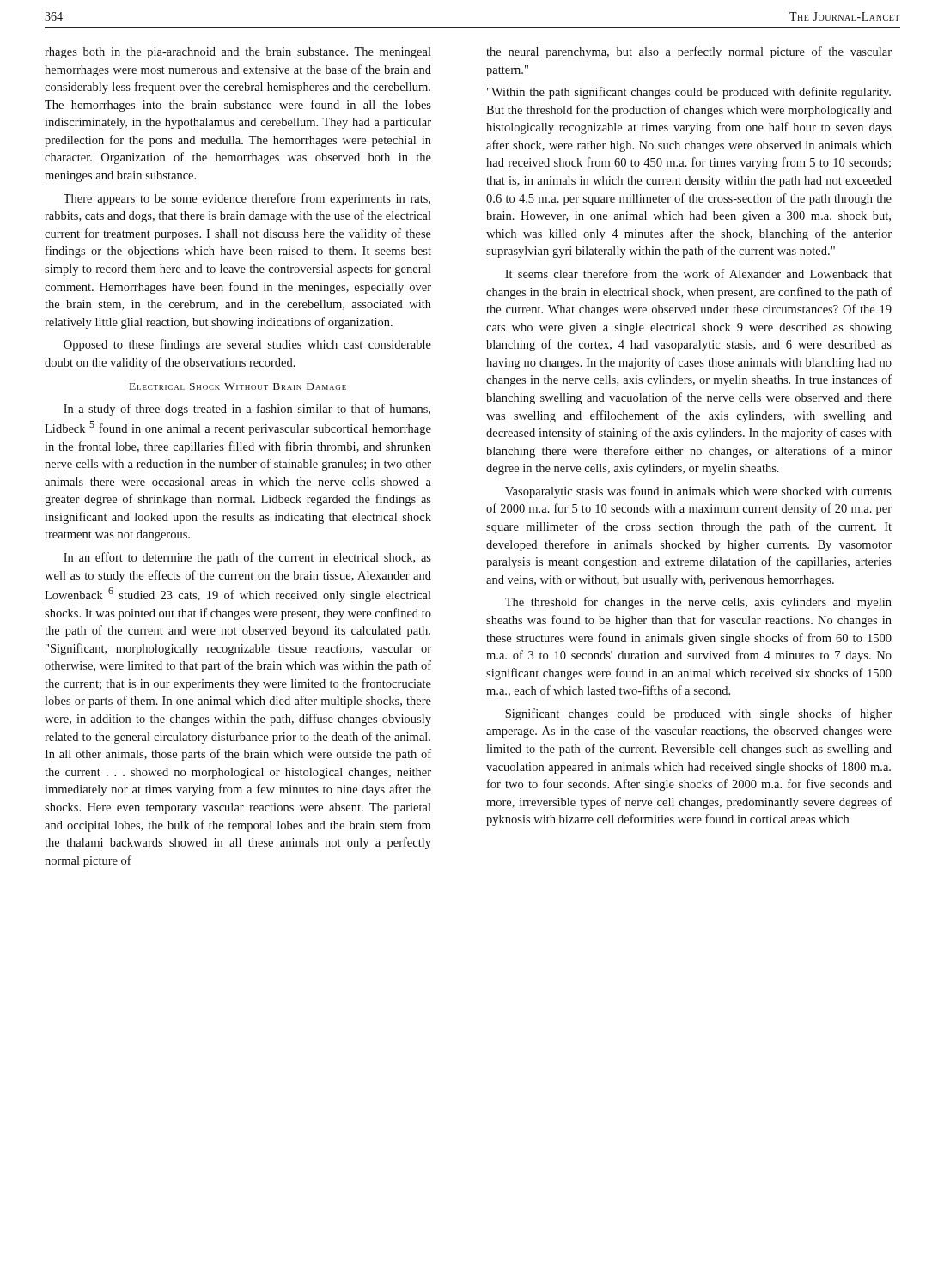Select the text starting "In an effort to determine the"
The width and height of the screenshot is (938, 1288).
pyautogui.click(x=238, y=709)
